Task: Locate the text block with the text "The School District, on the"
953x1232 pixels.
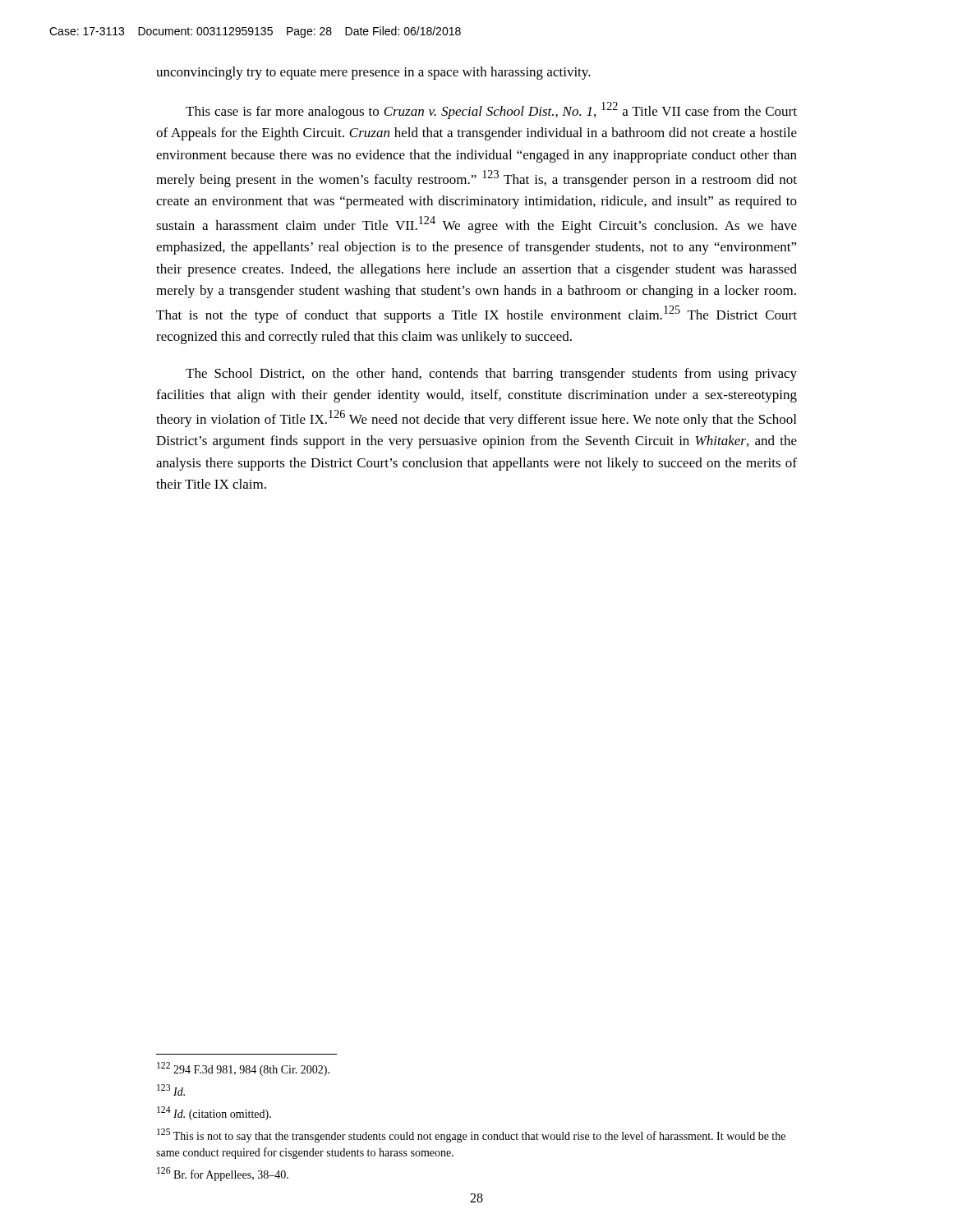Action: 476,429
